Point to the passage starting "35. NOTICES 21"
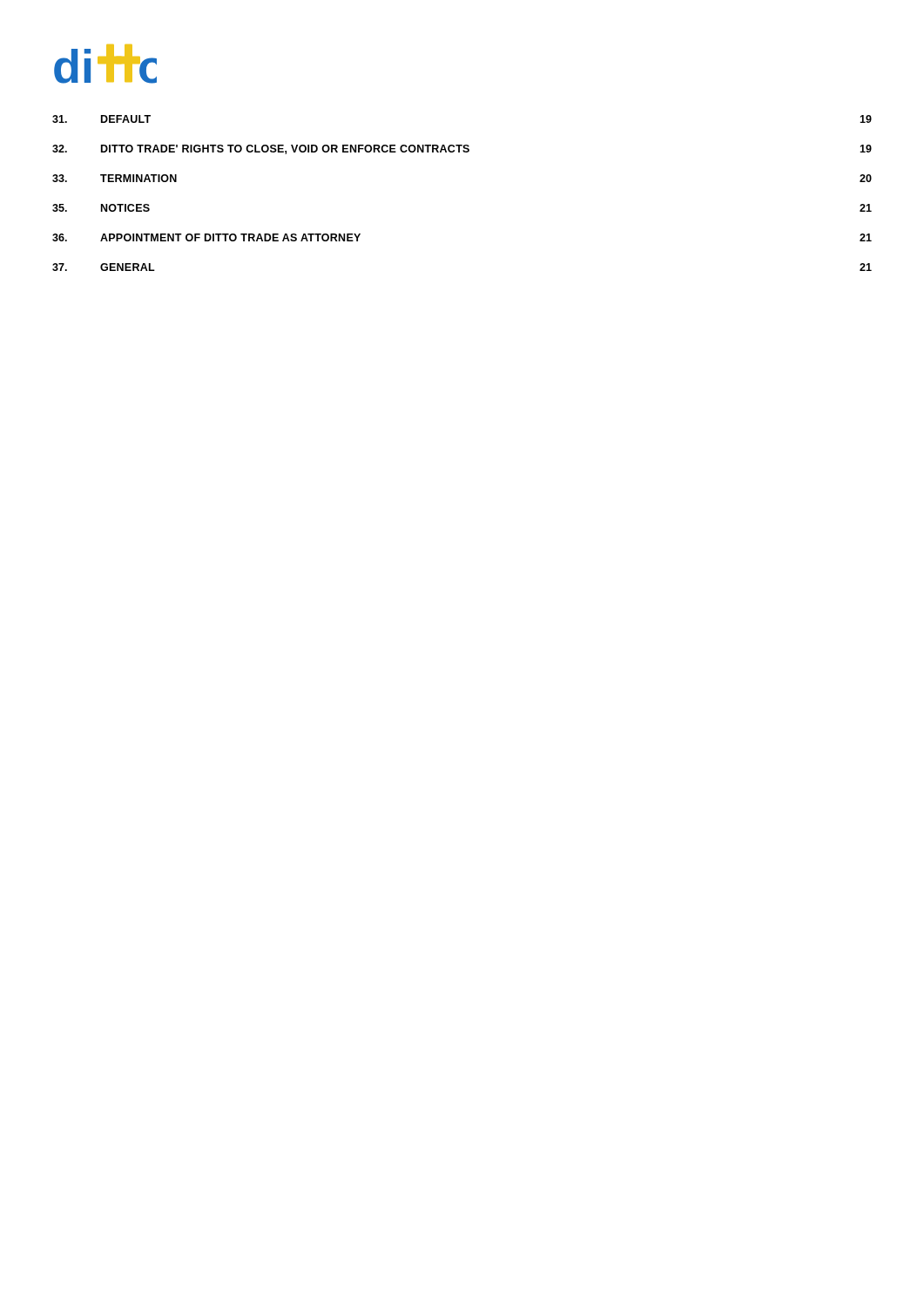Image resolution: width=924 pixels, height=1307 pixels. pos(59,208)
